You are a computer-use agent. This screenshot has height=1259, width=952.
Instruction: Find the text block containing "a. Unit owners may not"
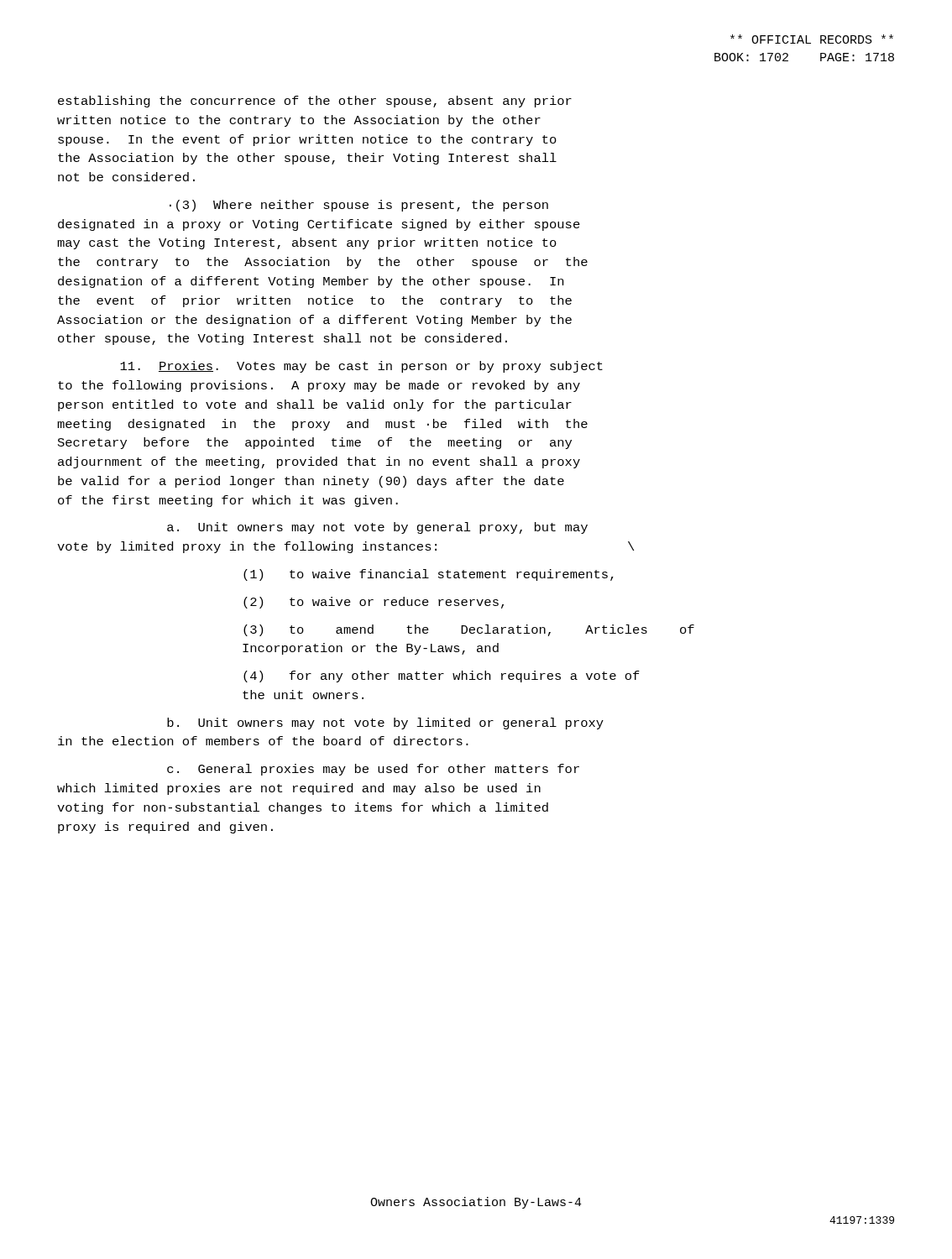(x=346, y=538)
